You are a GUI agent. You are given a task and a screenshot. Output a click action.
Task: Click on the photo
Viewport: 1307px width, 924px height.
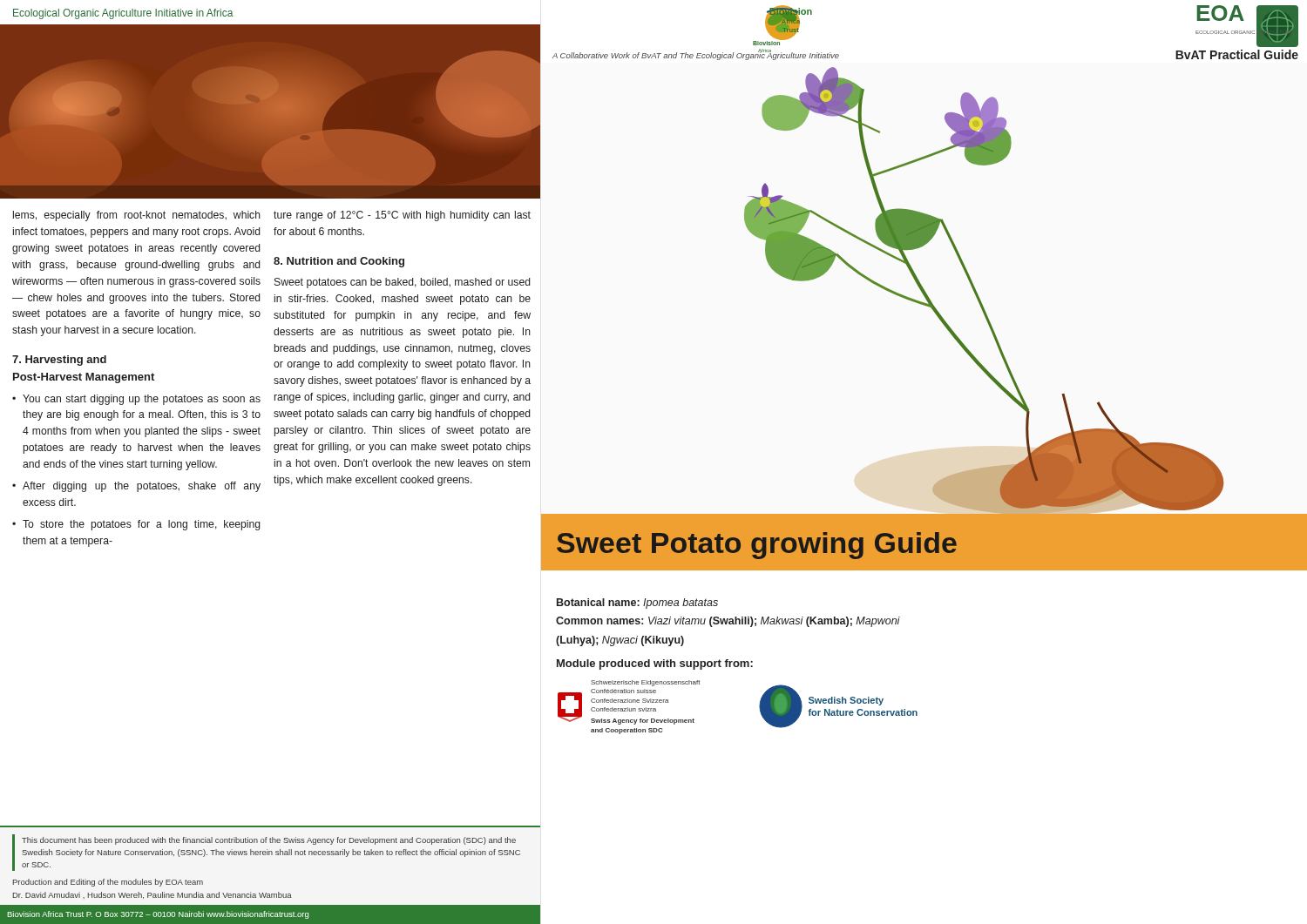(x=270, y=111)
